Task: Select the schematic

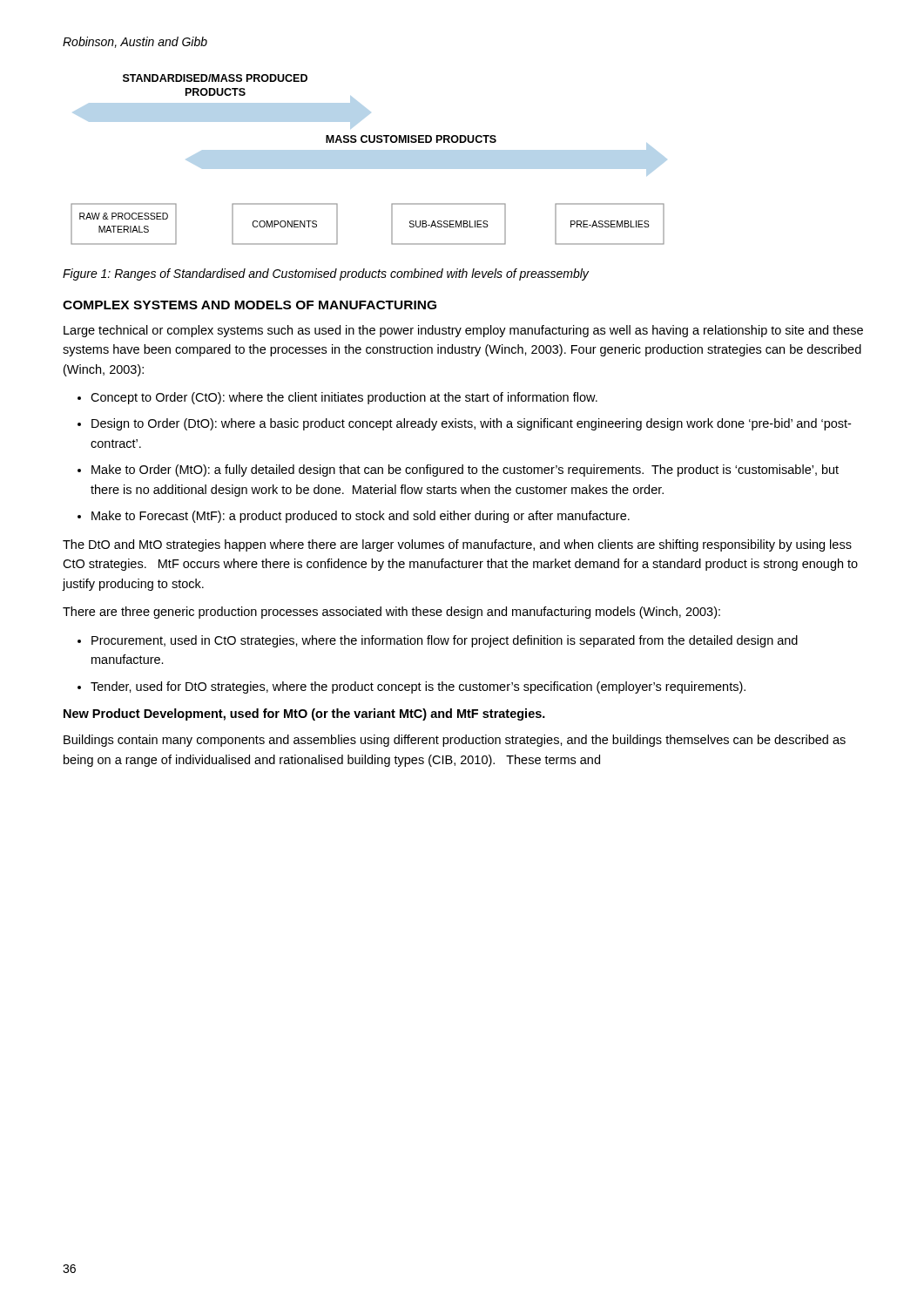Action: click(463, 163)
